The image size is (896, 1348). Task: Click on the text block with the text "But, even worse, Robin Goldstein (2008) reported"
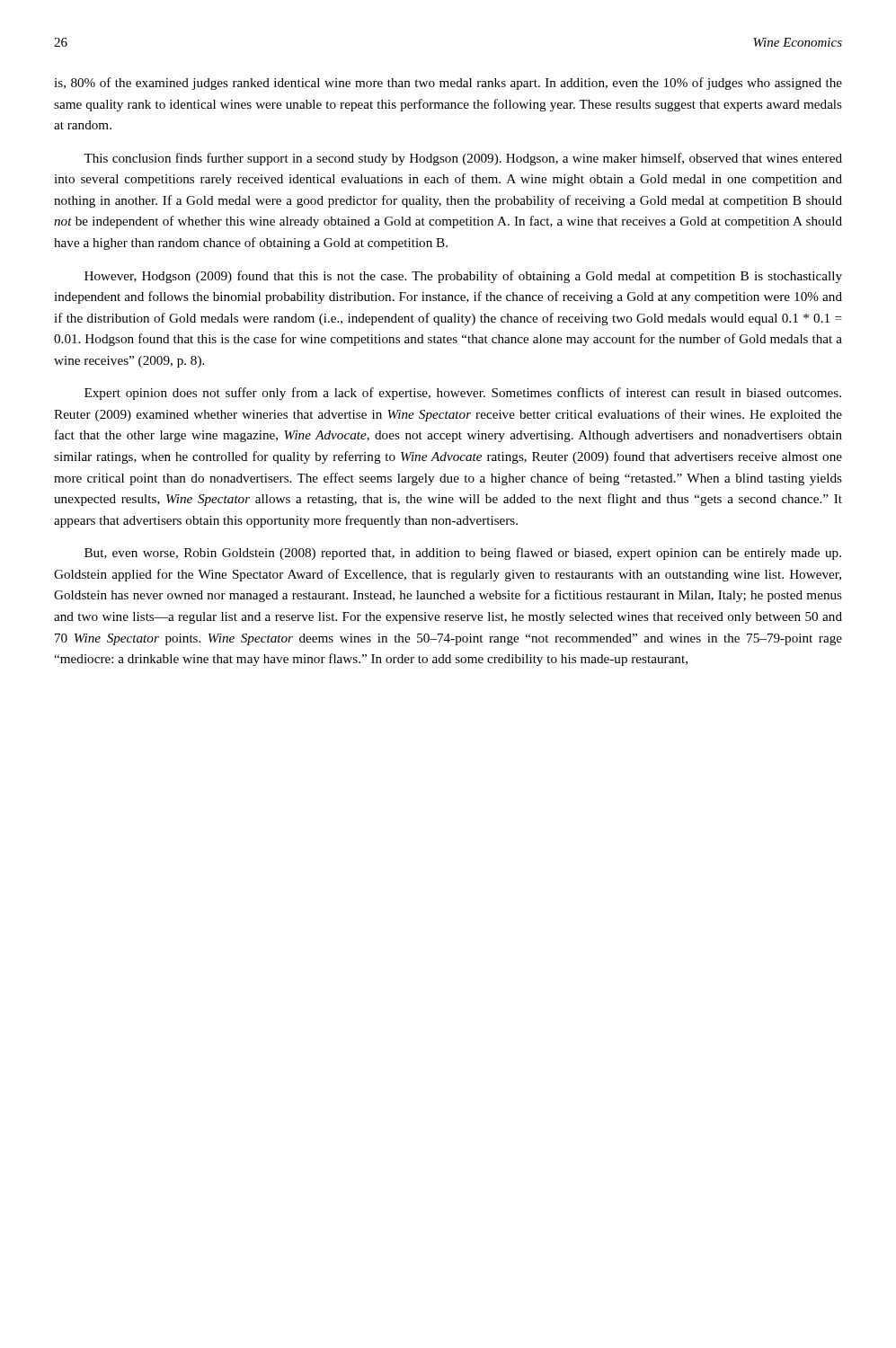point(448,605)
